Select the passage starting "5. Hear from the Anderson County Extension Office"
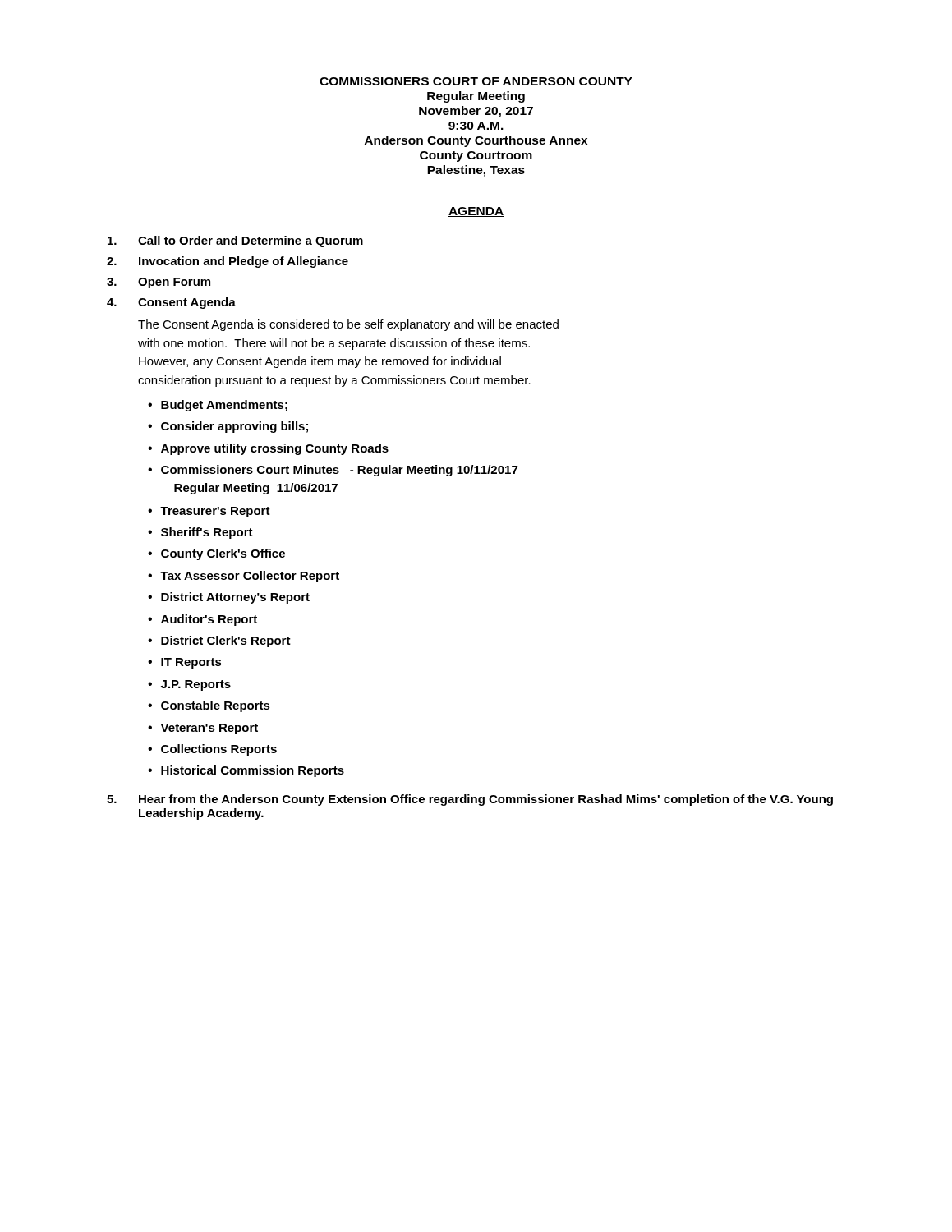 click(x=476, y=806)
